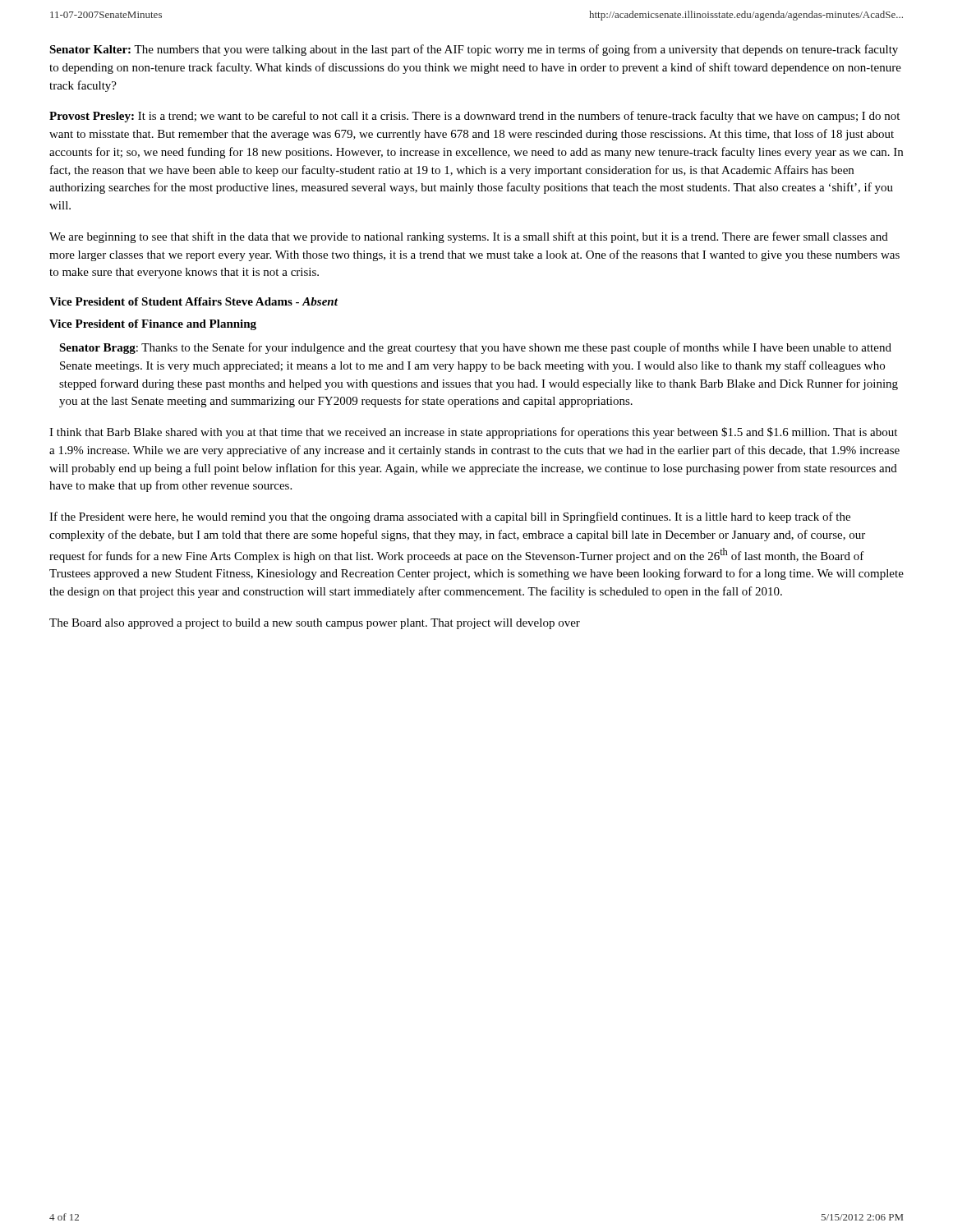953x1232 pixels.
Task: Locate the block of text that opens with "Provost Presley: It is a trend; we"
Action: coord(476,161)
